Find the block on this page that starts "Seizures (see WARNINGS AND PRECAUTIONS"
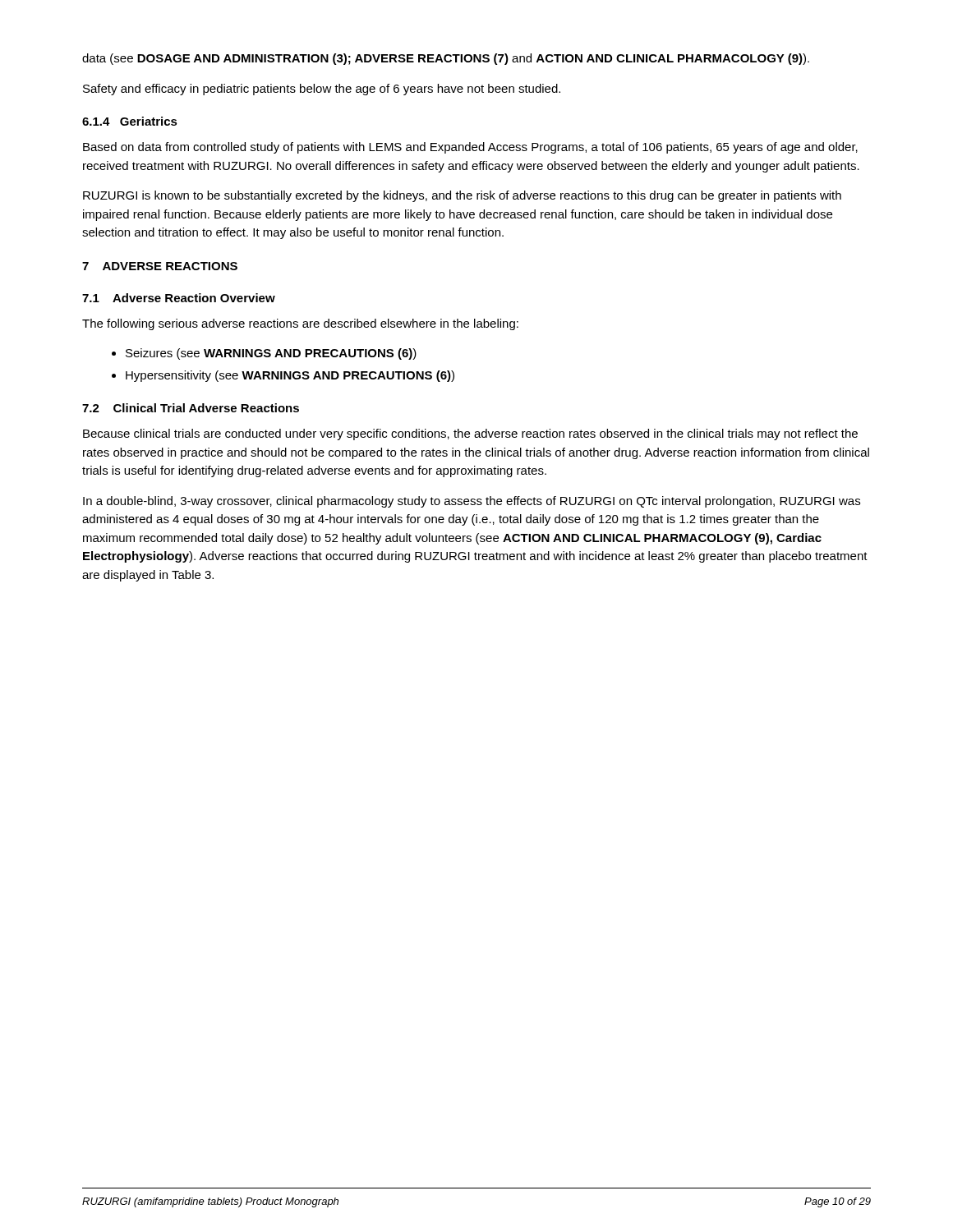The height and width of the screenshot is (1232, 953). 264,354
